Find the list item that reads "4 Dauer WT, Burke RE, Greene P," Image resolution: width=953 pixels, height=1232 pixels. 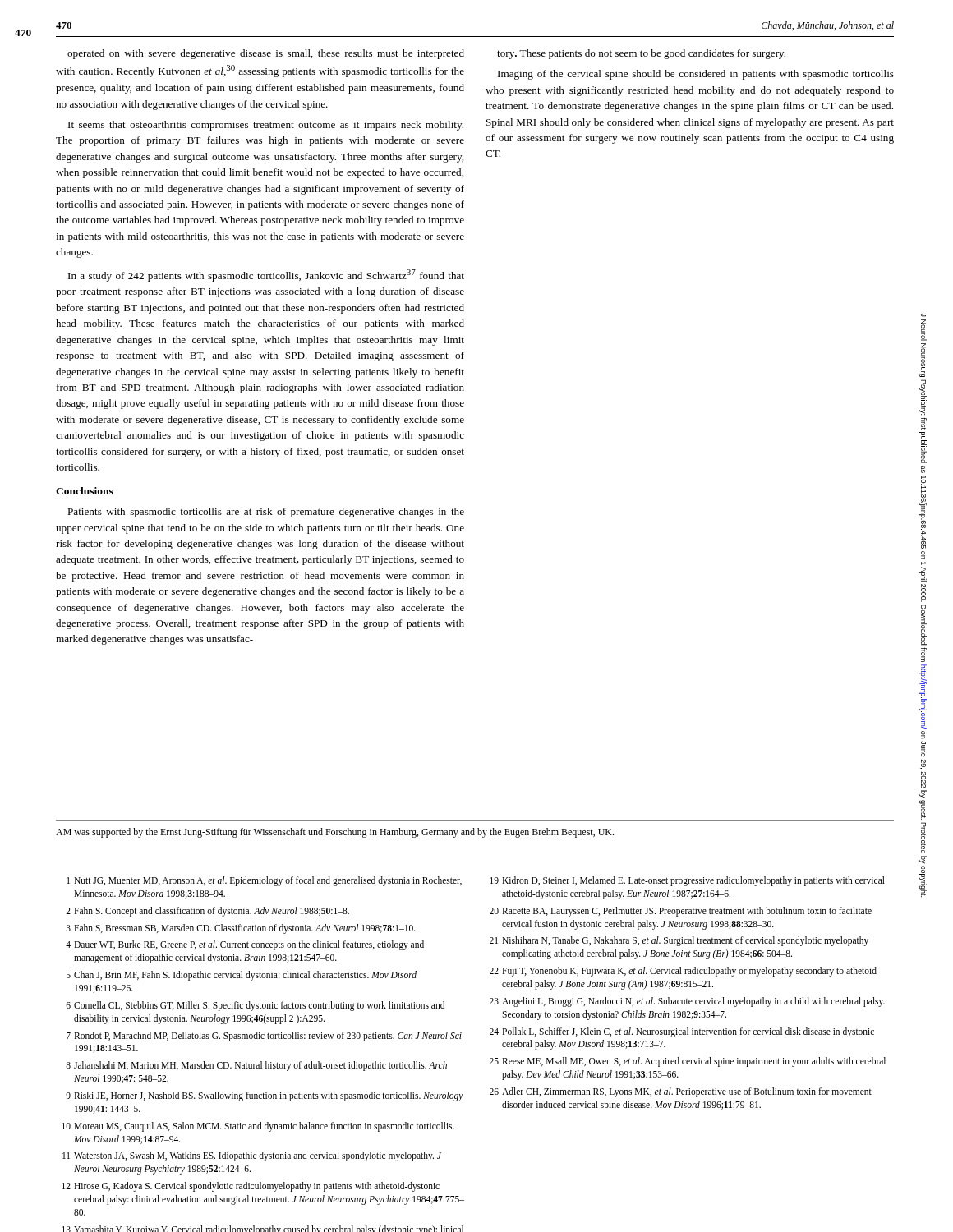coord(261,952)
